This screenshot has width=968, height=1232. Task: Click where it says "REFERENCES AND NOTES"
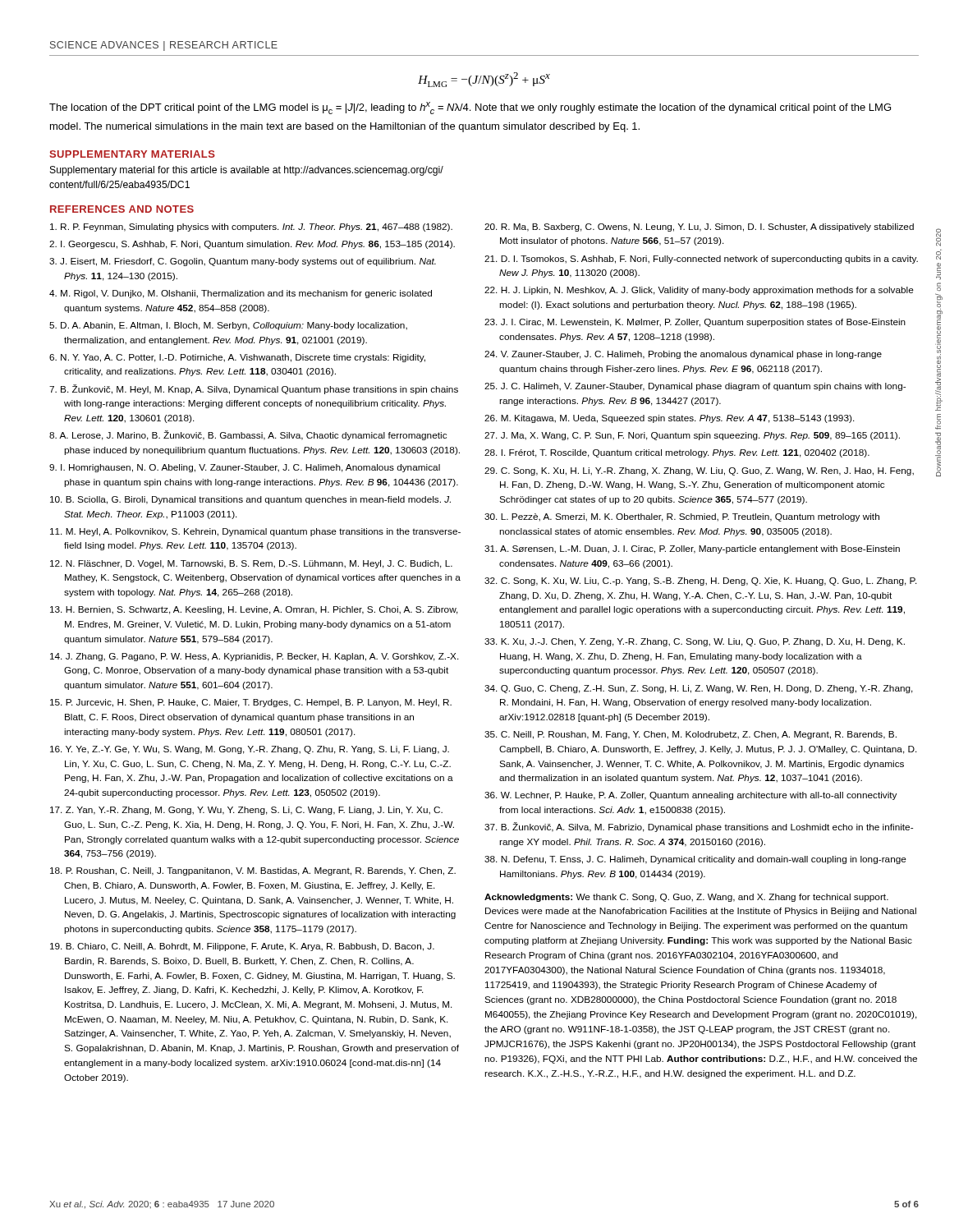[x=122, y=209]
